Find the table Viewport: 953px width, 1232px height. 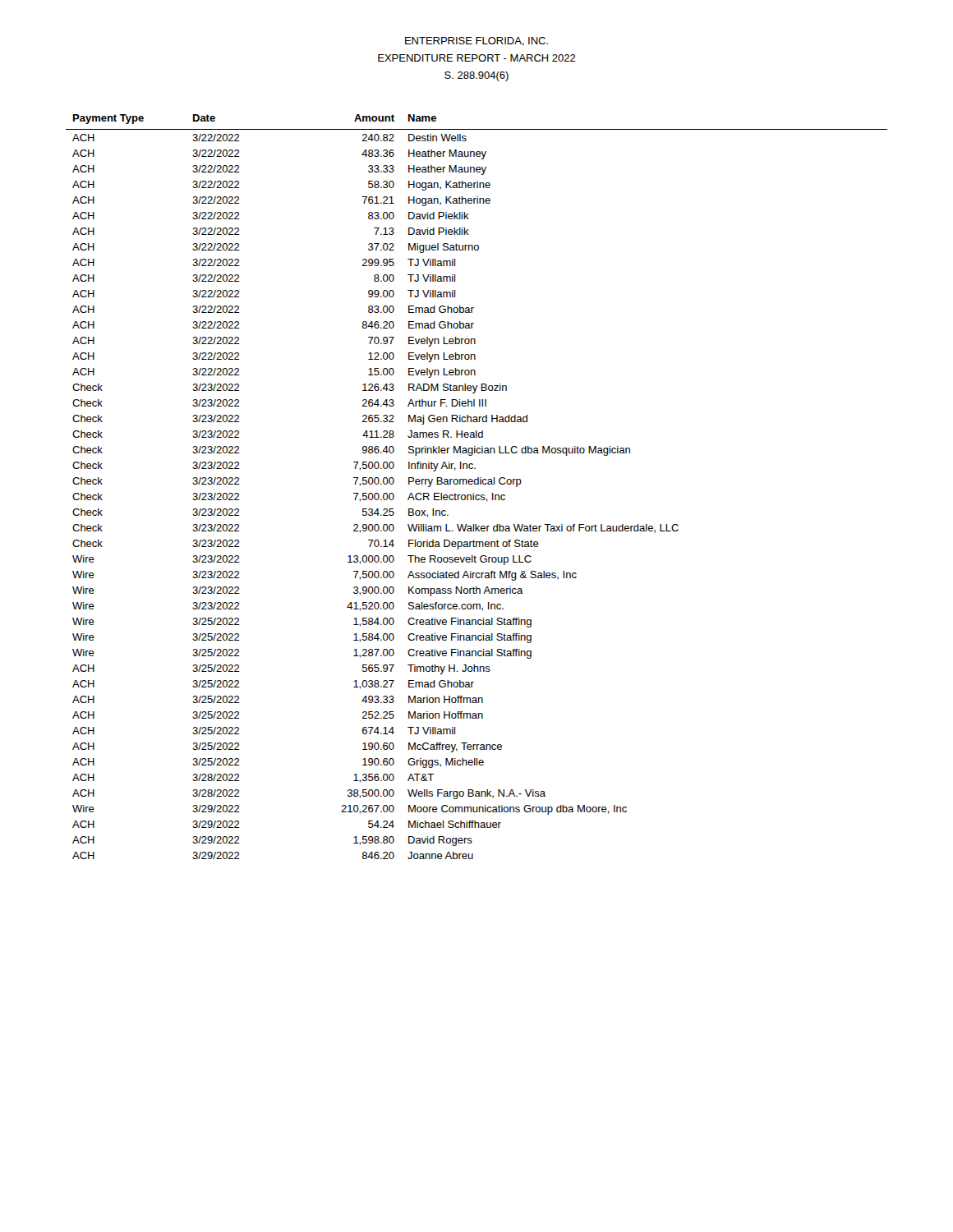point(476,486)
